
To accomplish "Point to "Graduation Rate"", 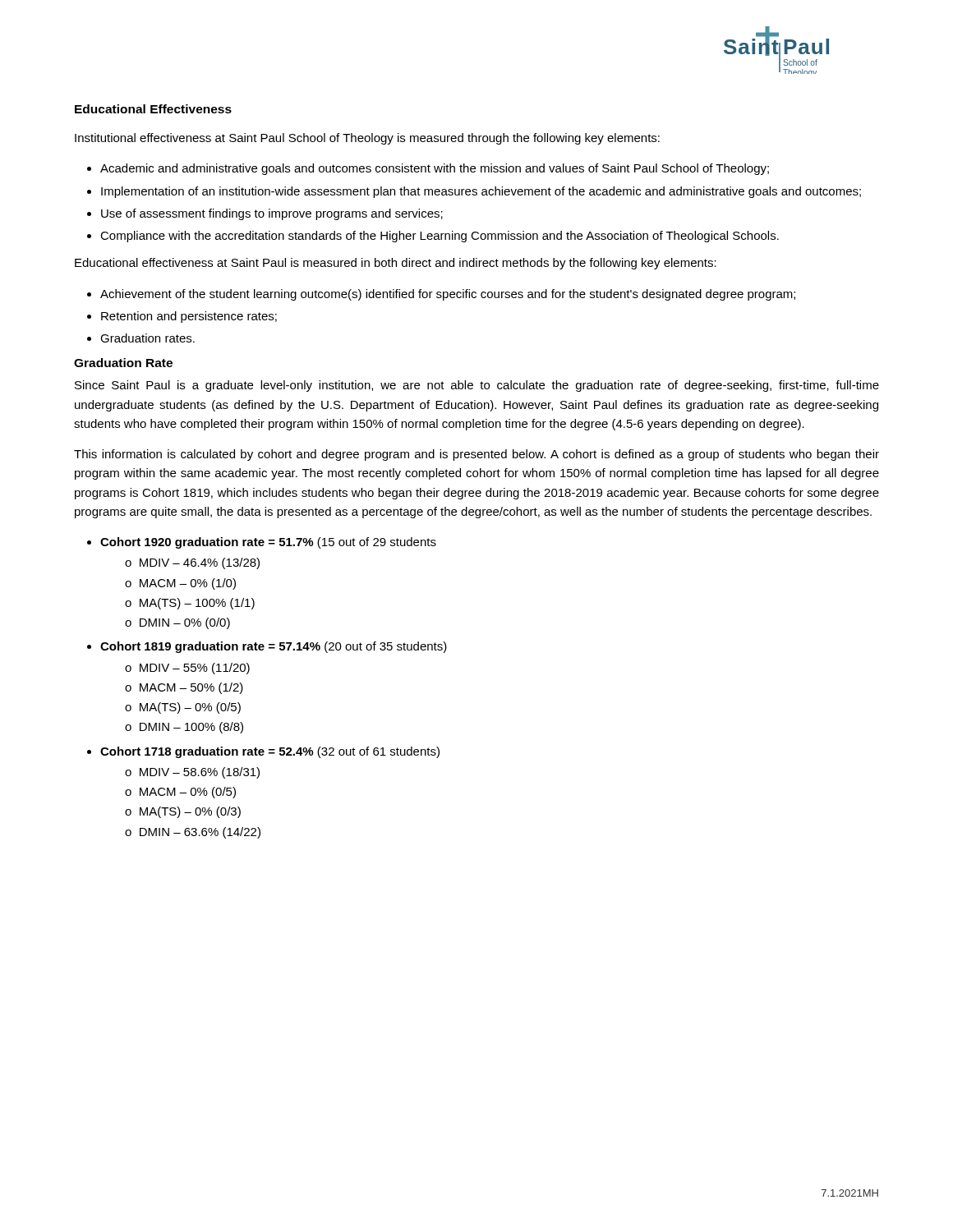I will [123, 363].
